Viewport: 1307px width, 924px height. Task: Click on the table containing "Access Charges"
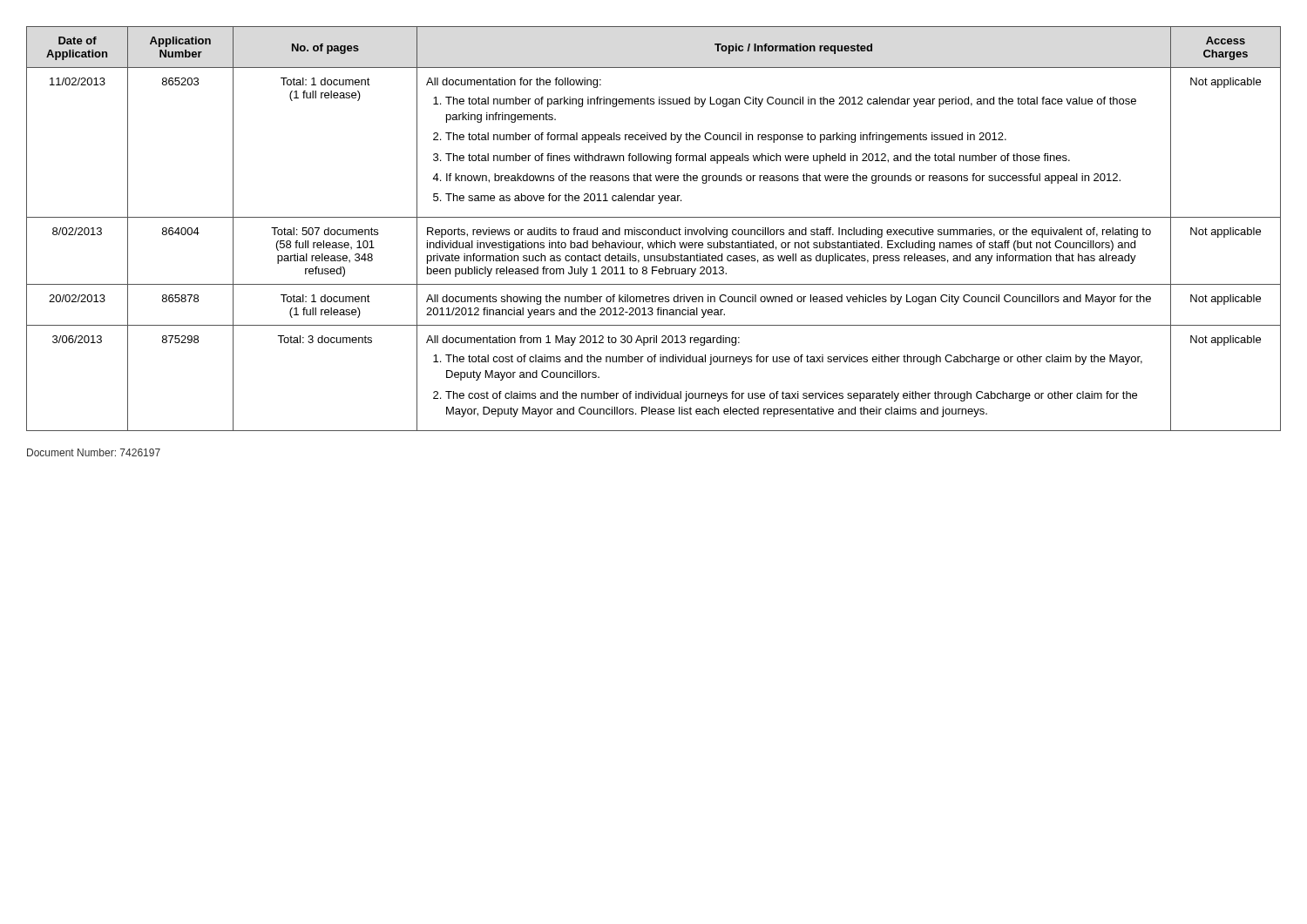[654, 229]
